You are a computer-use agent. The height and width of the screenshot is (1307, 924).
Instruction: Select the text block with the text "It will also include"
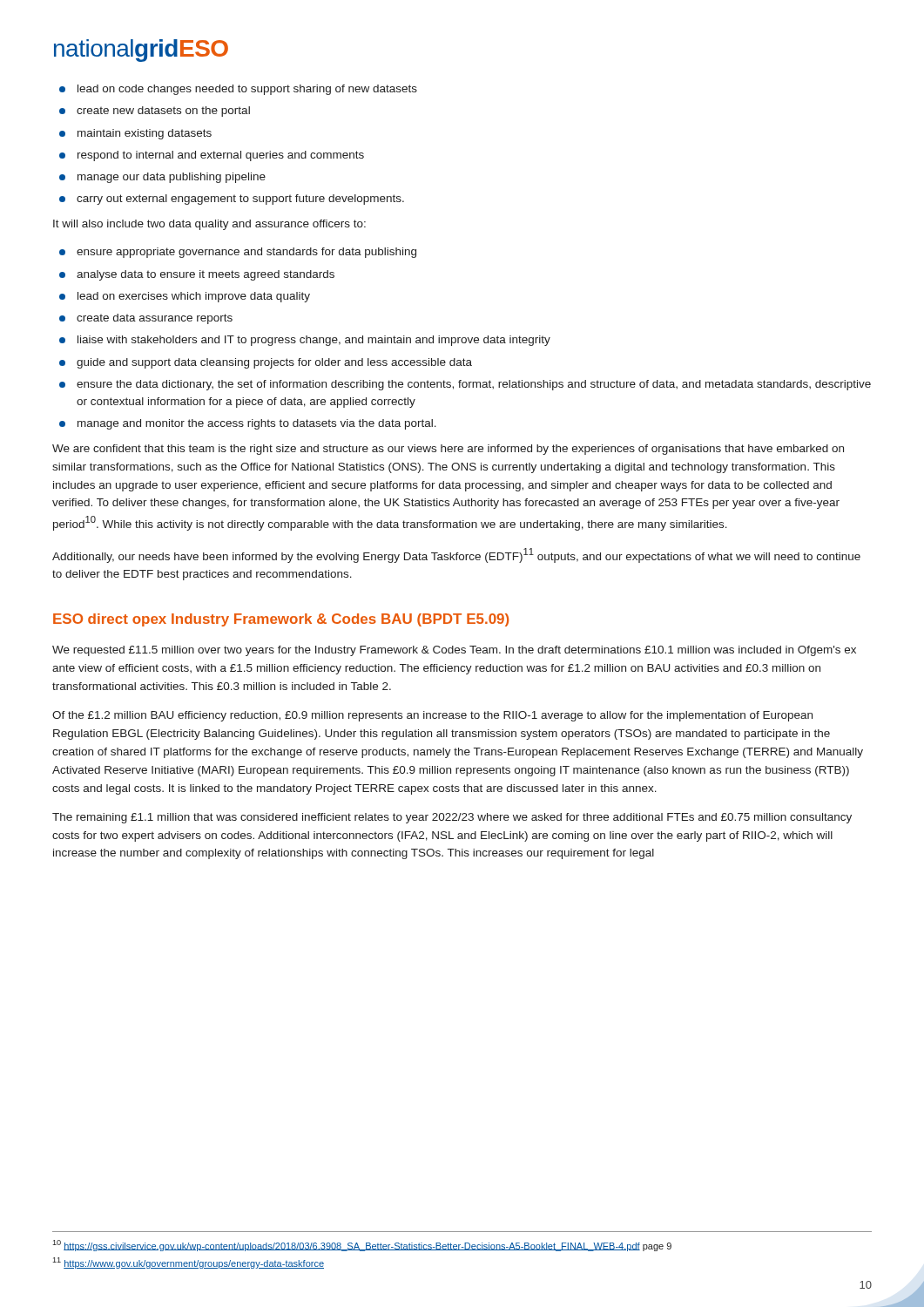209,223
